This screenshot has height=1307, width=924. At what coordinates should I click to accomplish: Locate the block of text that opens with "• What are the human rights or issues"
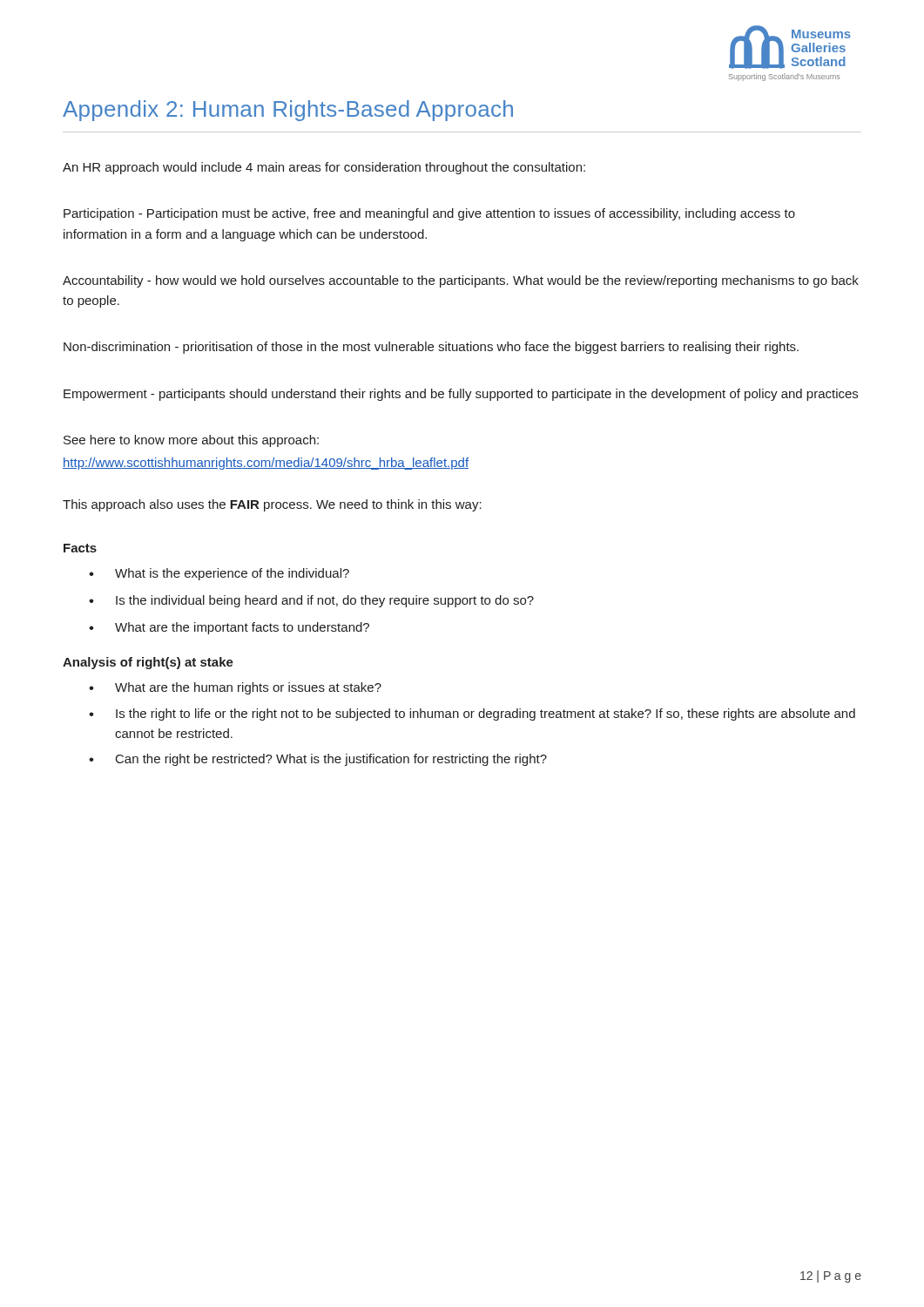[235, 688]
